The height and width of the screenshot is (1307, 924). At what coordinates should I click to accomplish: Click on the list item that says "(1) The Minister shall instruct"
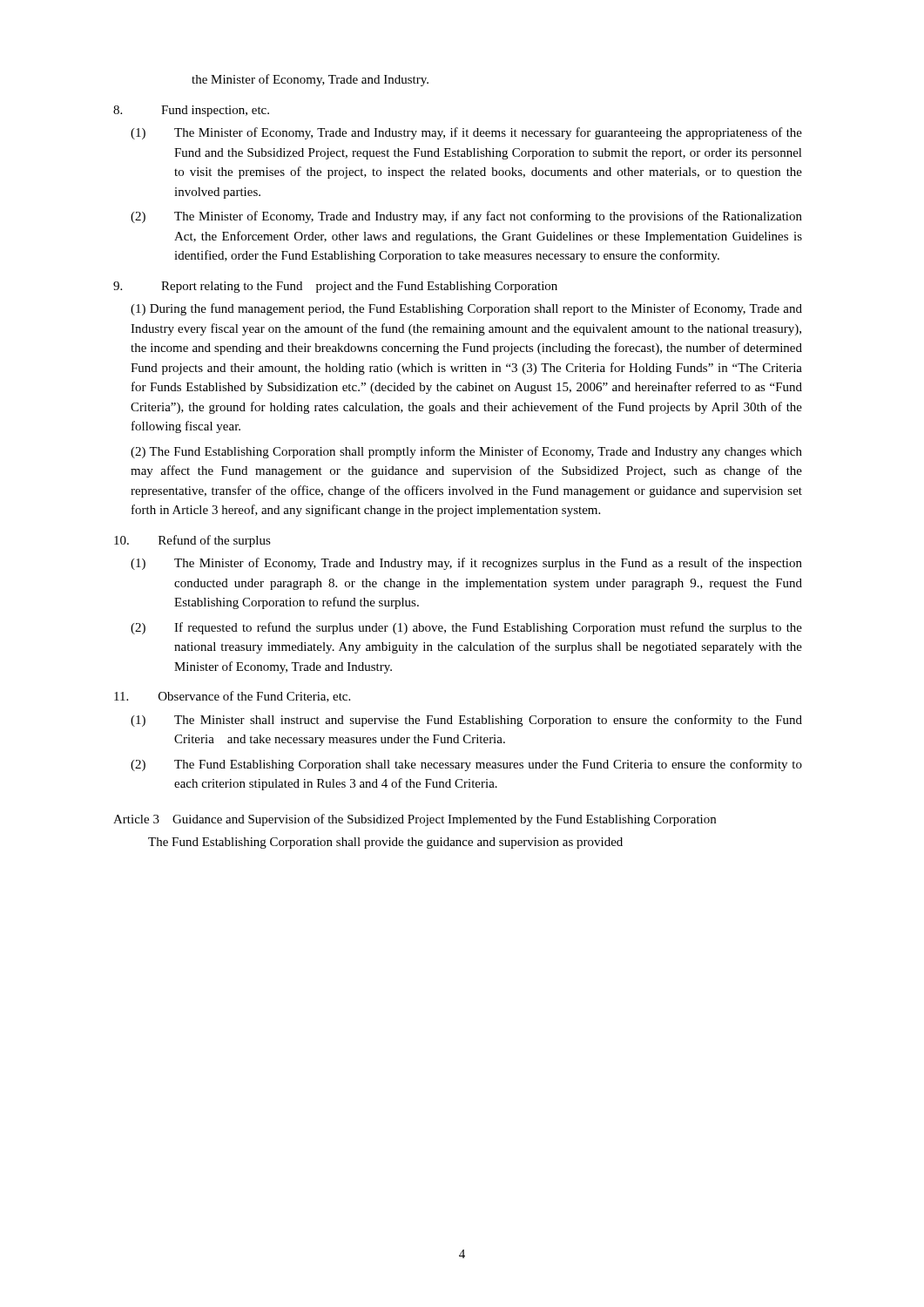[466, 729]
